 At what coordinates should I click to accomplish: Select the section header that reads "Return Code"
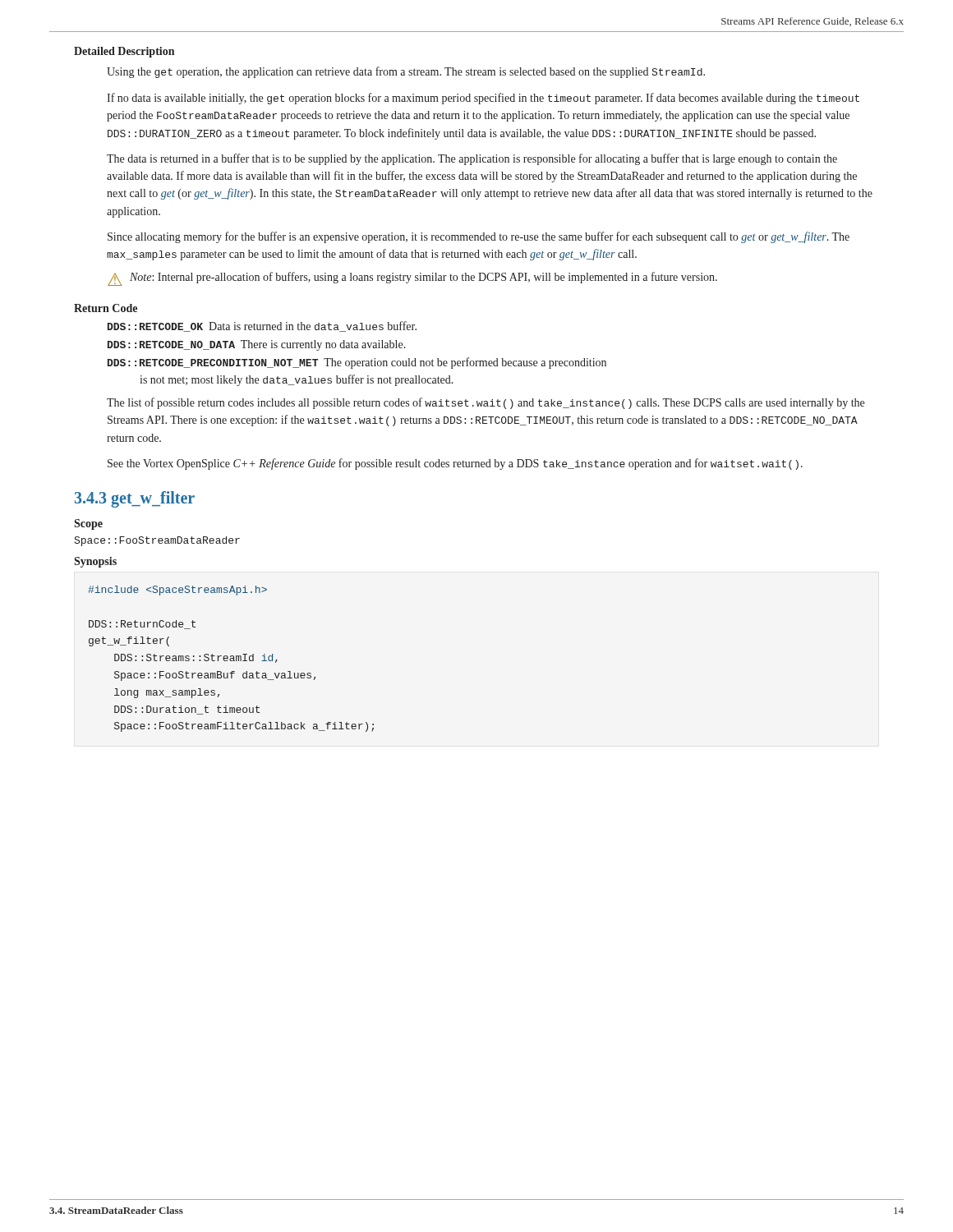[x=106, y=308]
